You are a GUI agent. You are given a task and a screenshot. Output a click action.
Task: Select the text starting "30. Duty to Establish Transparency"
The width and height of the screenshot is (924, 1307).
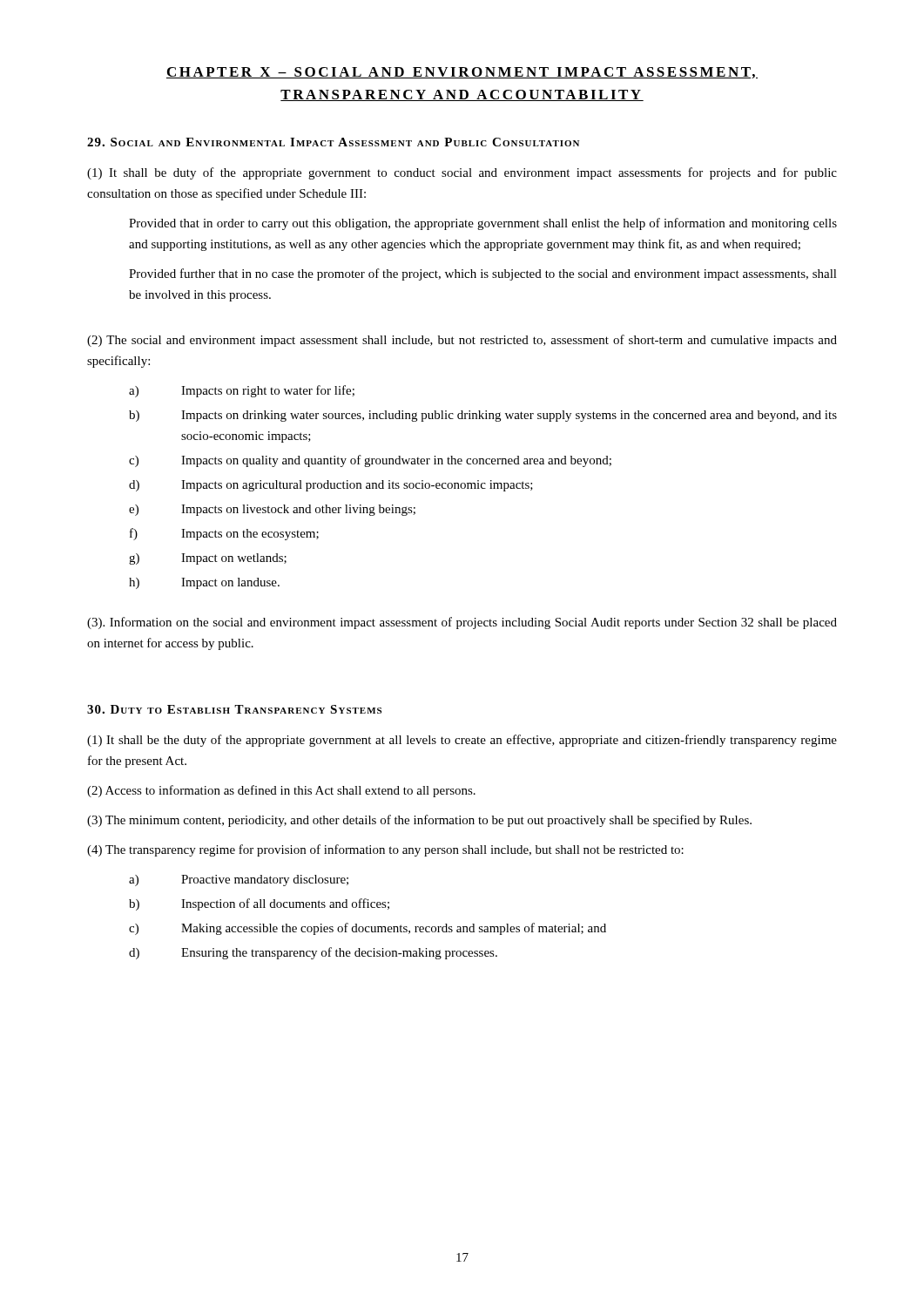[235, 709]
